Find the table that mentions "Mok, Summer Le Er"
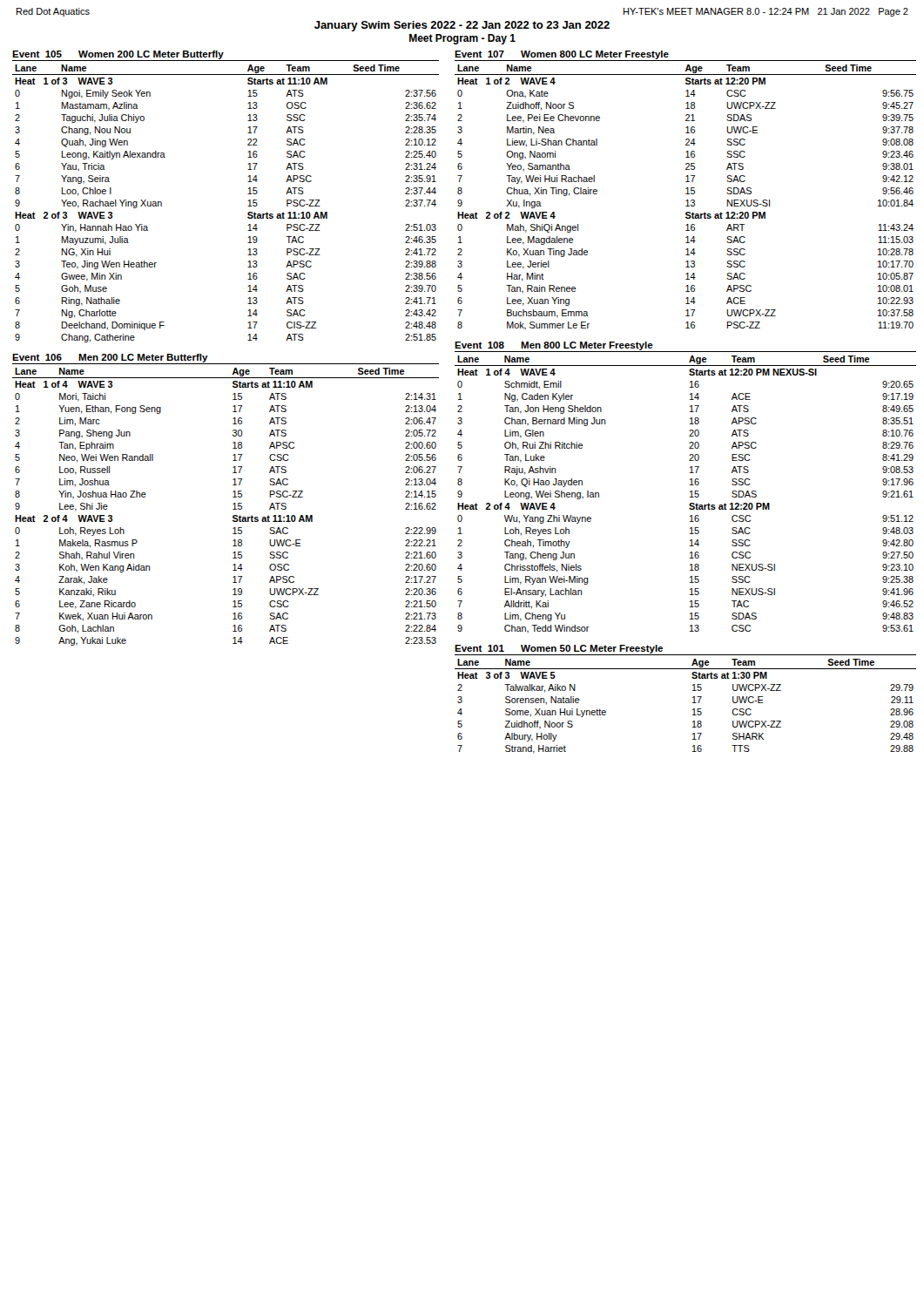The width and height of the screenshot is (924, 1307). click(x=685, y=196)
